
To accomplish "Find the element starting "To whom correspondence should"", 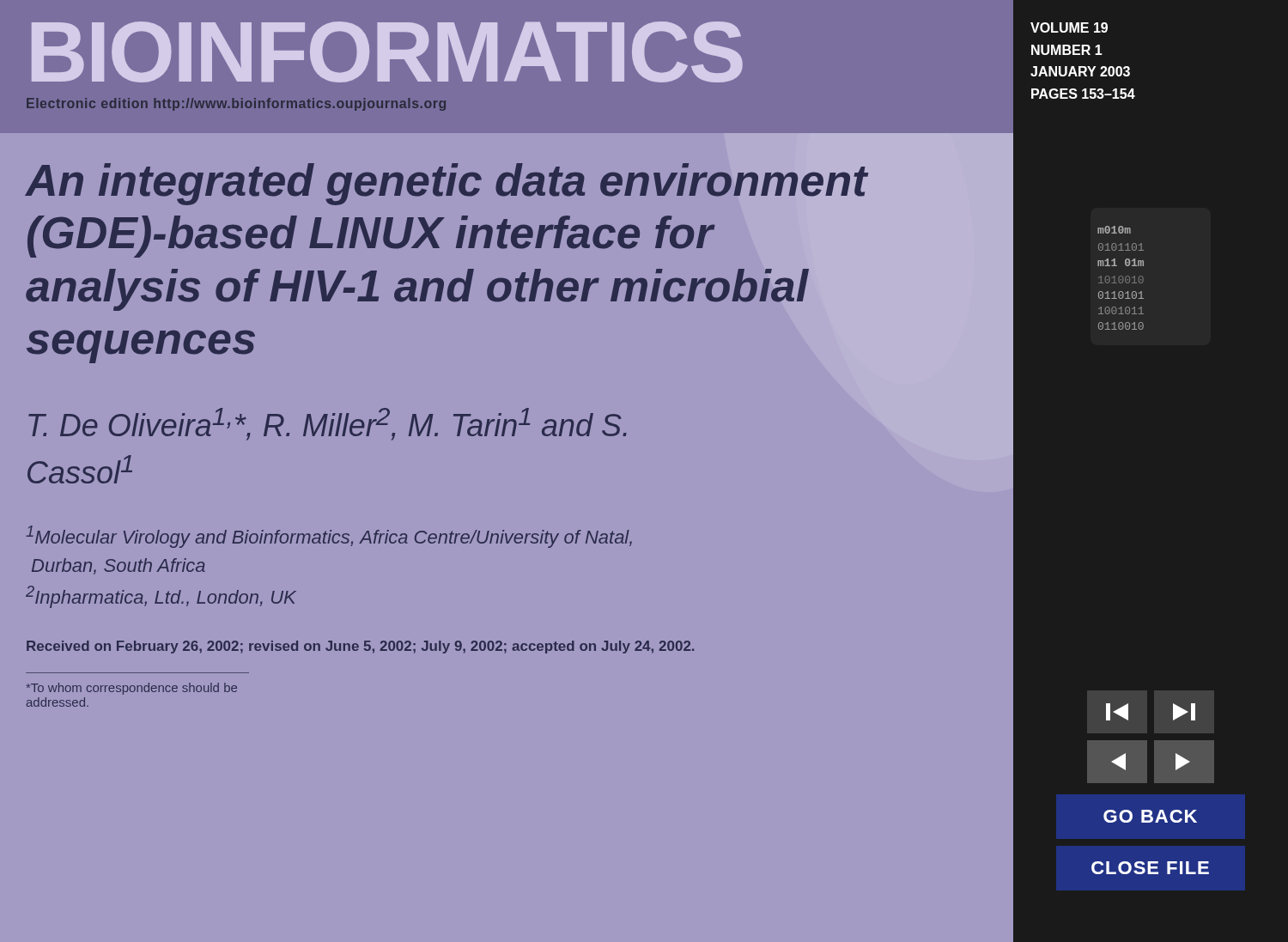I will (x=137, y=694).
